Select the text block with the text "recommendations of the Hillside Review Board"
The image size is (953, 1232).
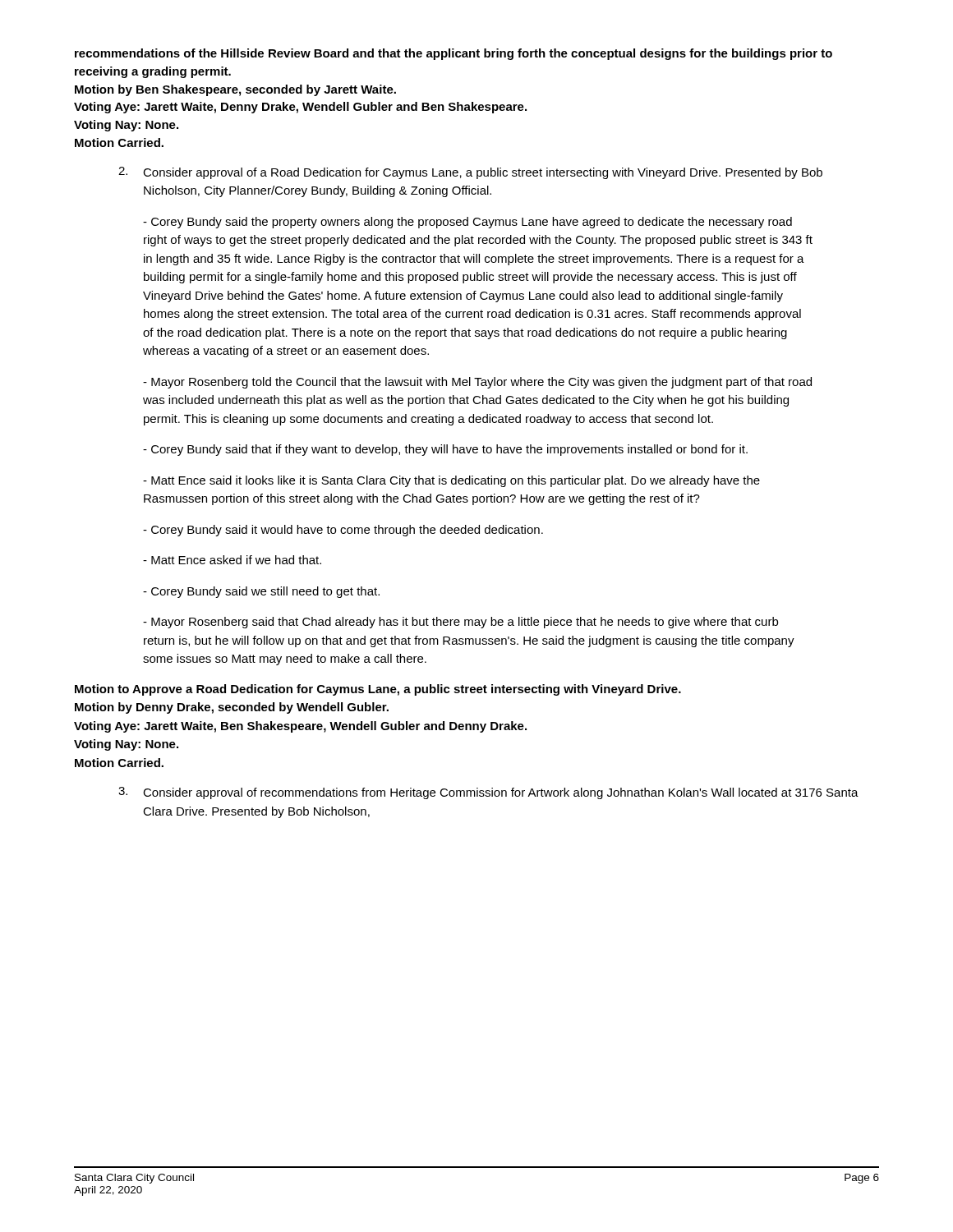[453, 98]
